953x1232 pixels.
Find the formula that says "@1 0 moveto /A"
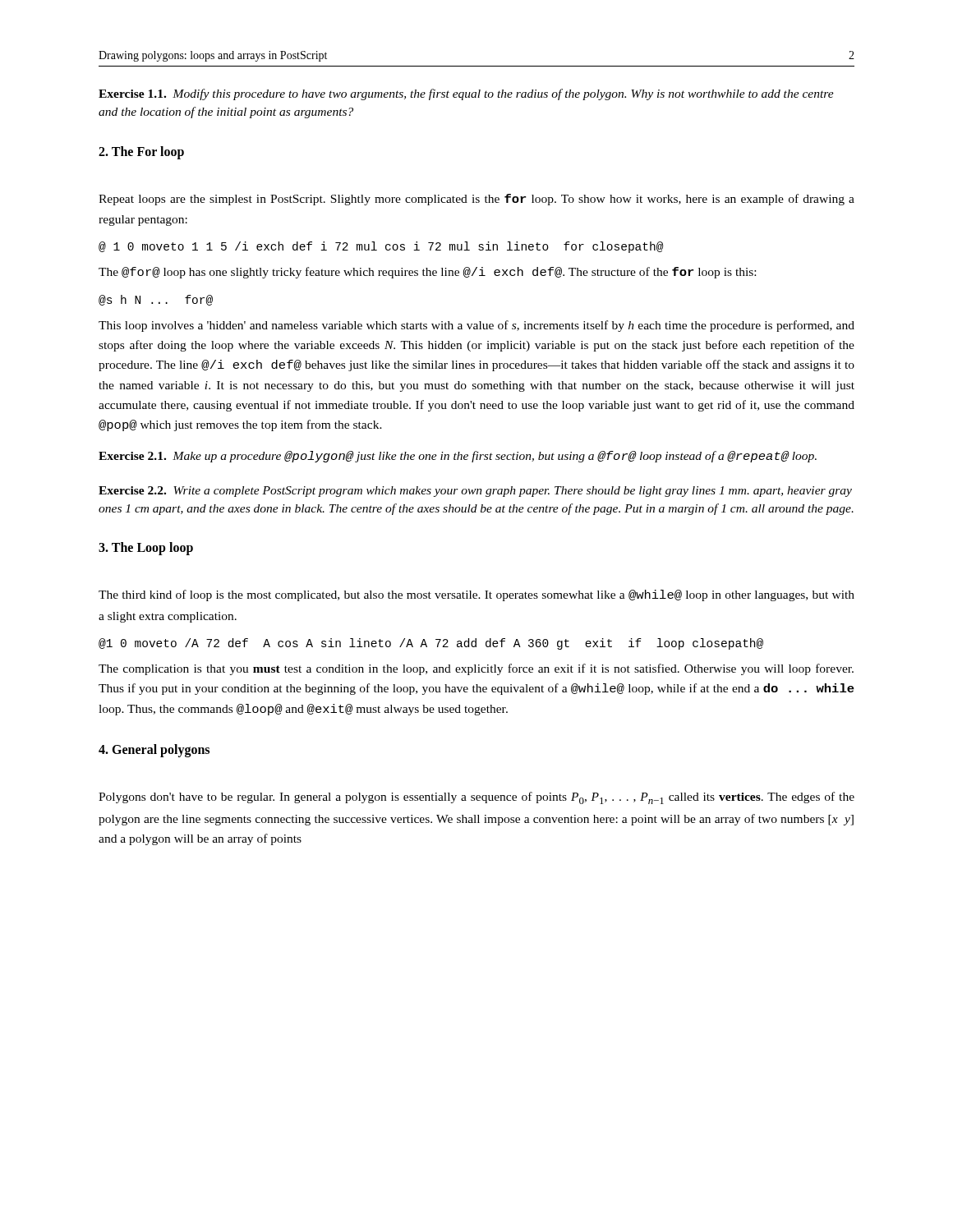[x=431, y=644]
